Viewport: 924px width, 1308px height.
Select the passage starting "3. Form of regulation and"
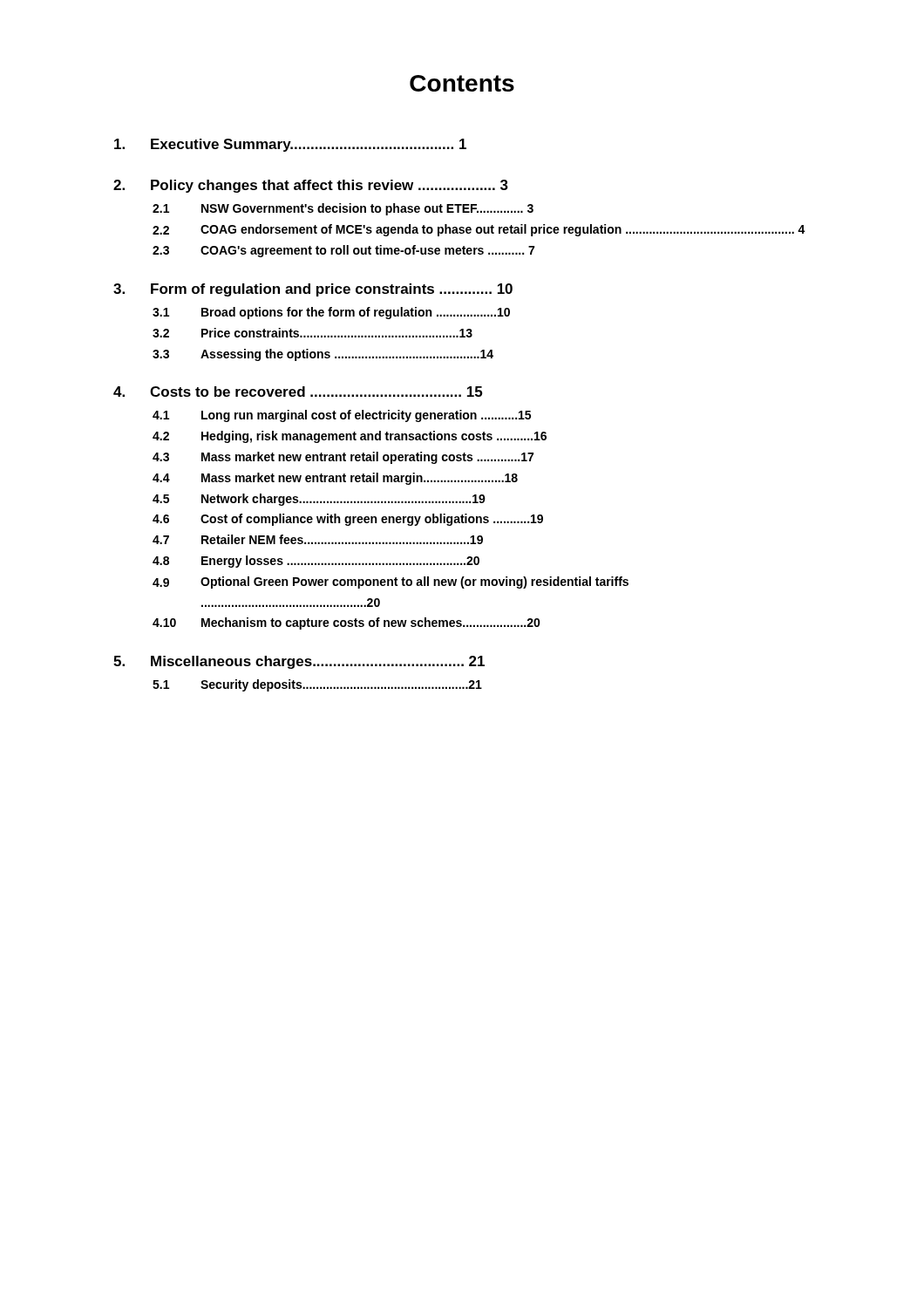(462, 290)
